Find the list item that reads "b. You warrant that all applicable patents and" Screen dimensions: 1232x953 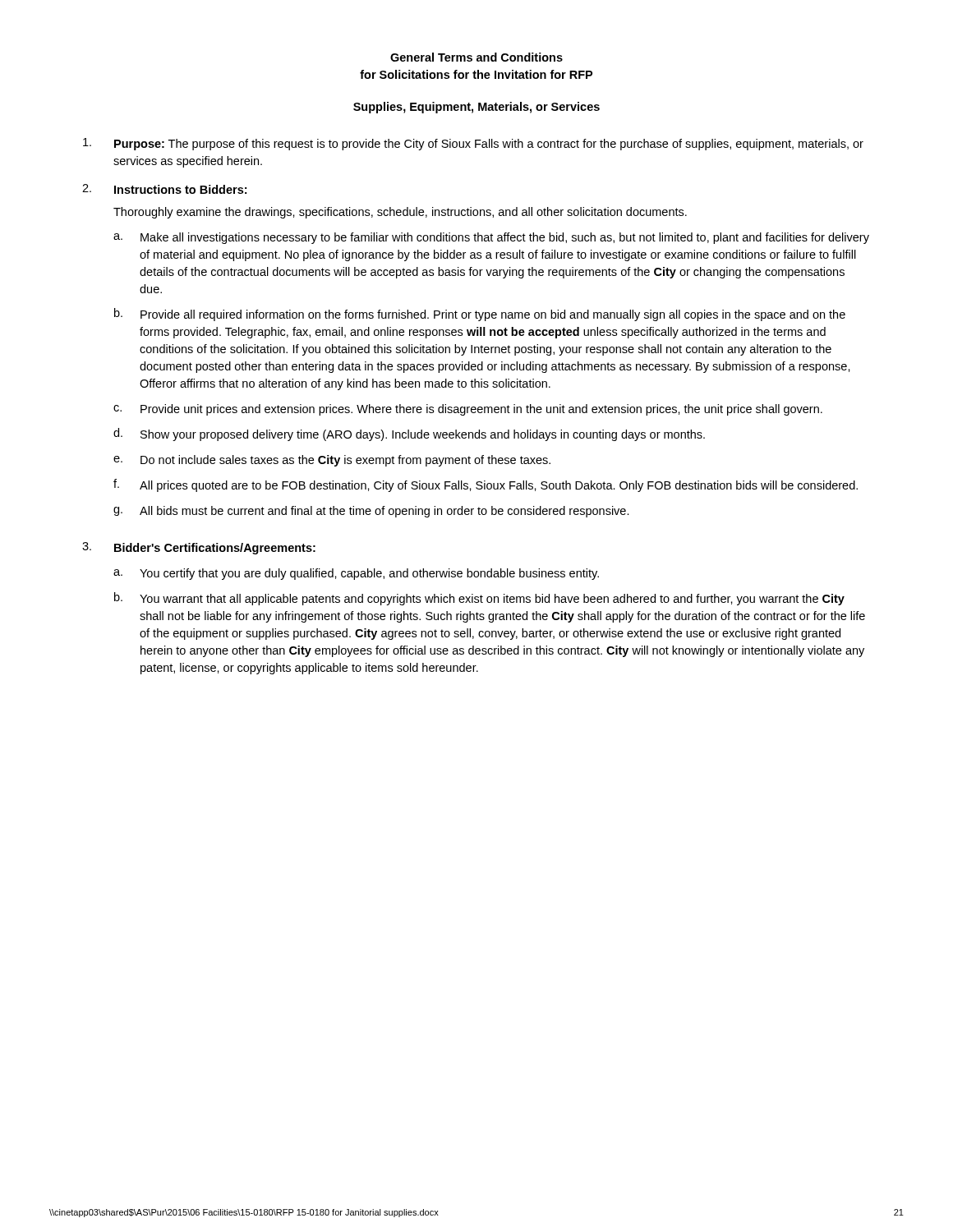coord(492,634)
